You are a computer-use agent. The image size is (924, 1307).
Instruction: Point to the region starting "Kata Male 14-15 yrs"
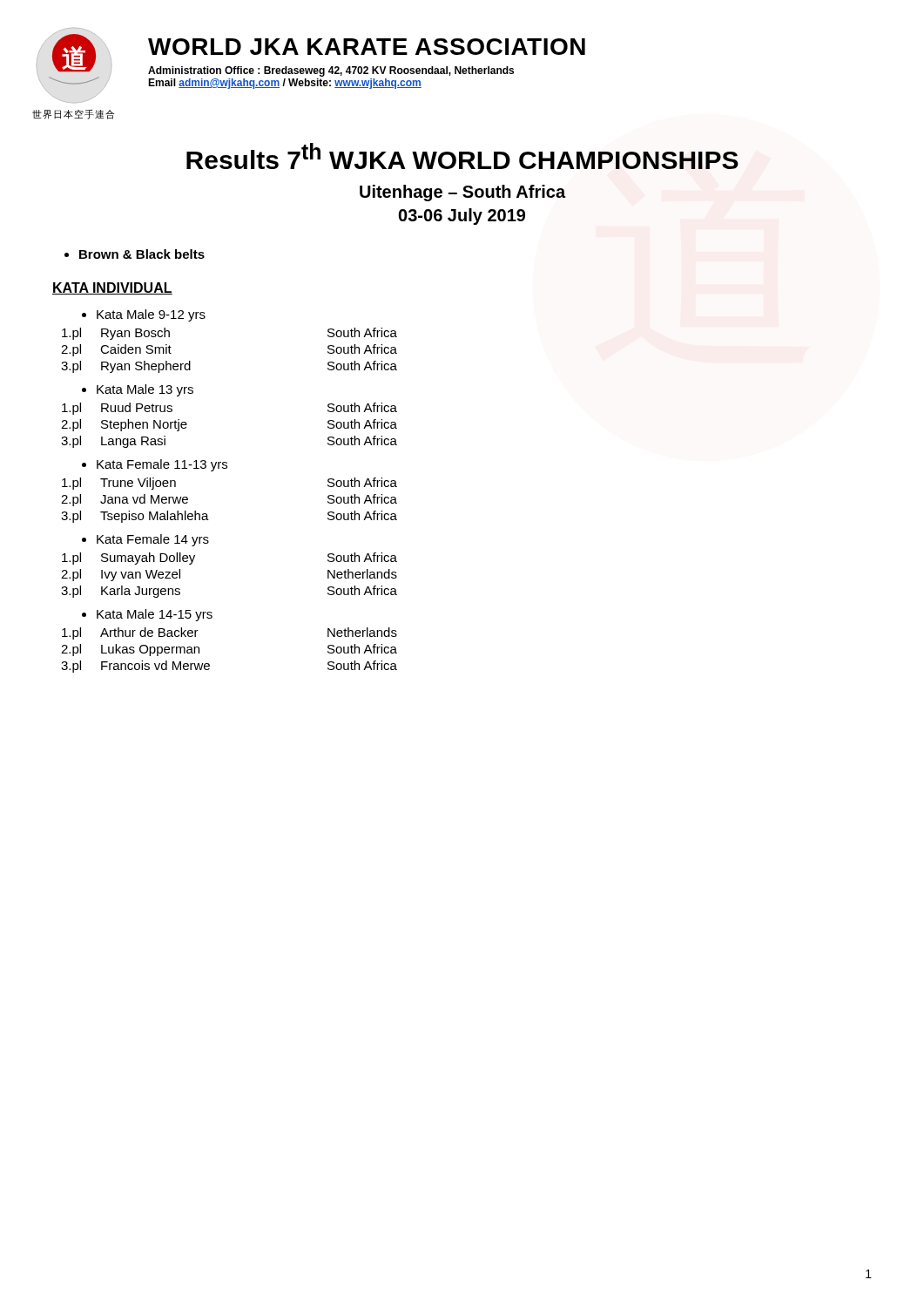coord(154,614)
